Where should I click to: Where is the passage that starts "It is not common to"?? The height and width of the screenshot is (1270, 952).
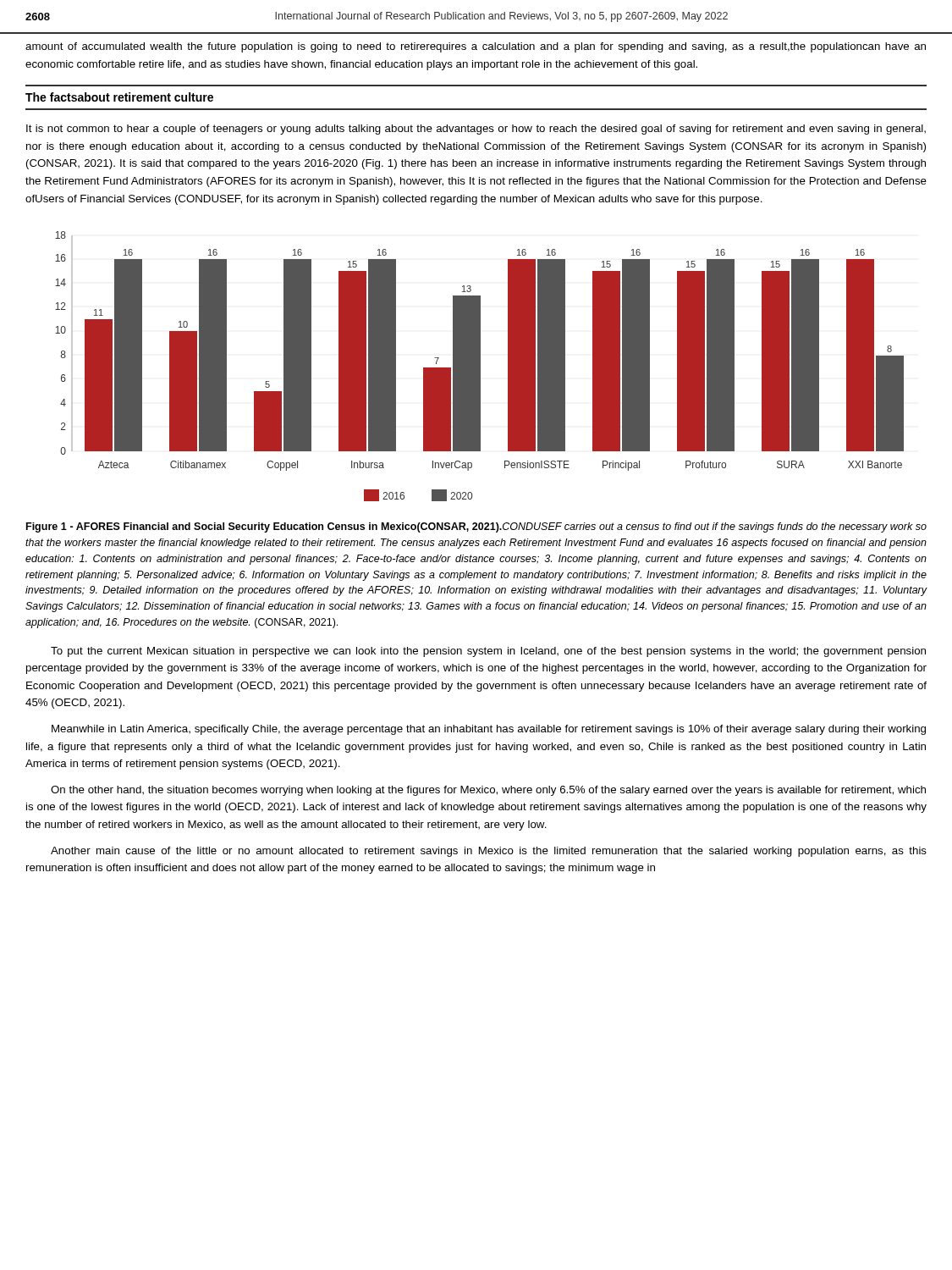point(476,163)
